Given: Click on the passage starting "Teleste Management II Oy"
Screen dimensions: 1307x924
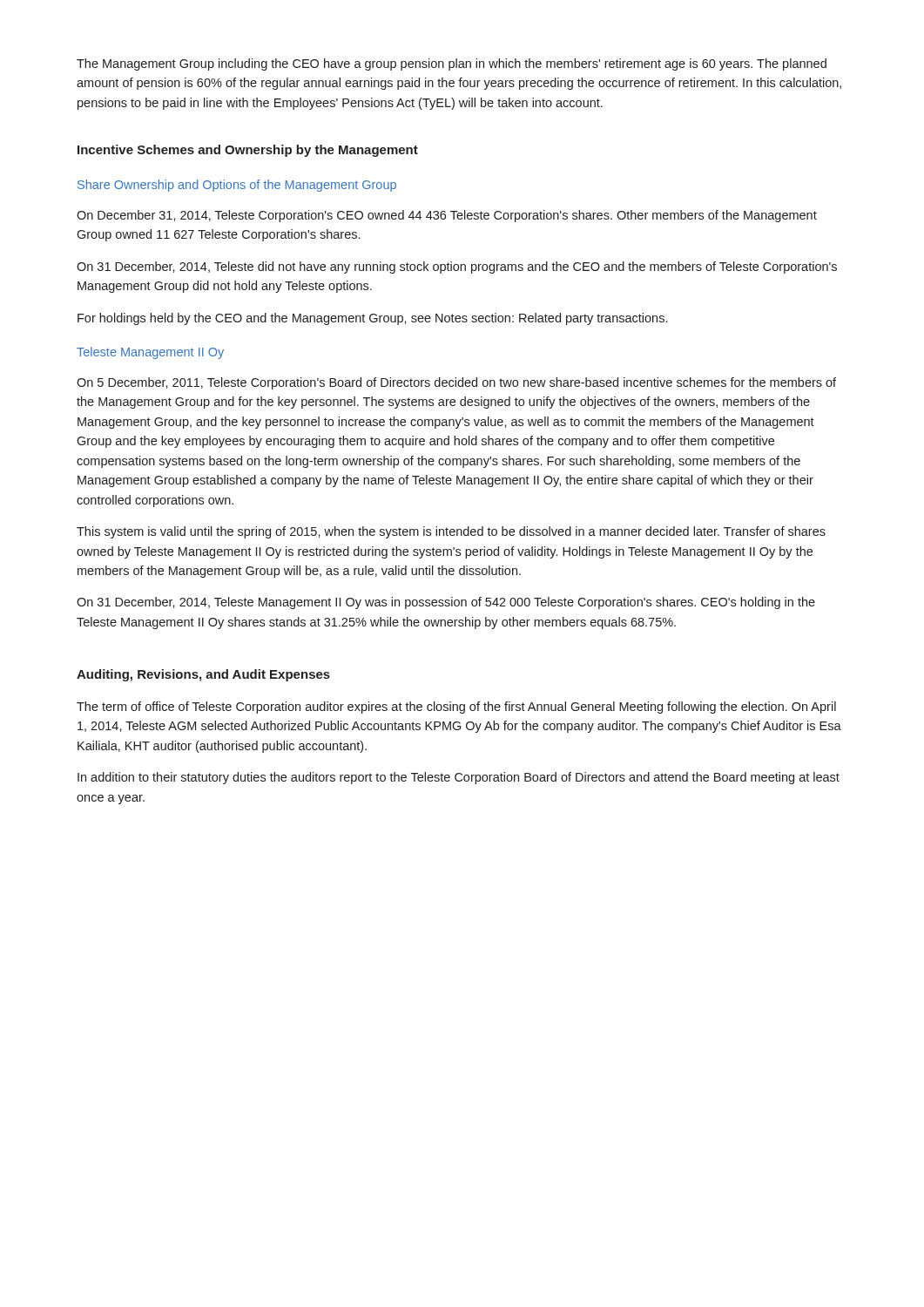Looking at the screenshot, I should point(150,352).
